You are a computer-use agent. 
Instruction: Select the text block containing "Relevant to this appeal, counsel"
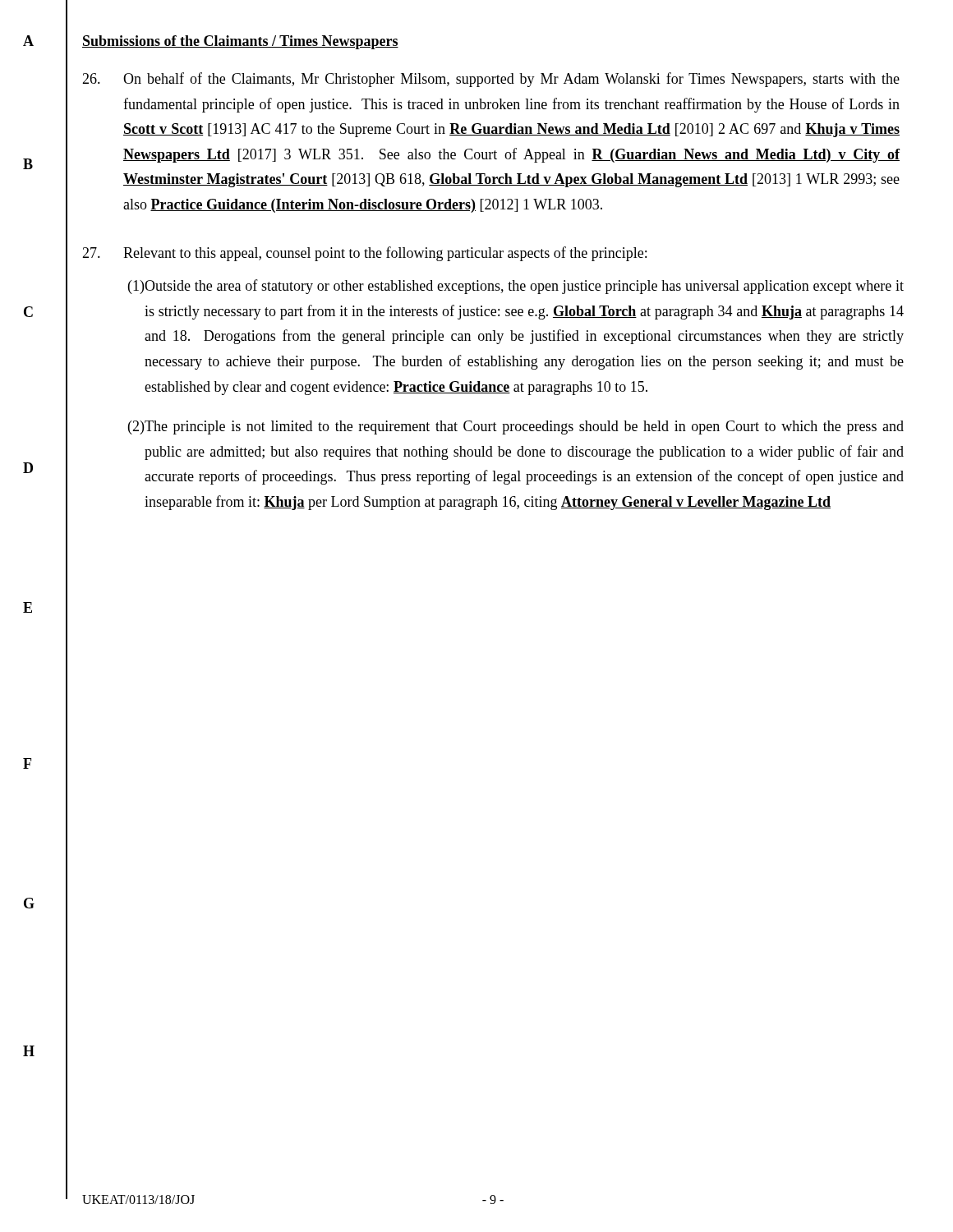(x=491, y=253)
